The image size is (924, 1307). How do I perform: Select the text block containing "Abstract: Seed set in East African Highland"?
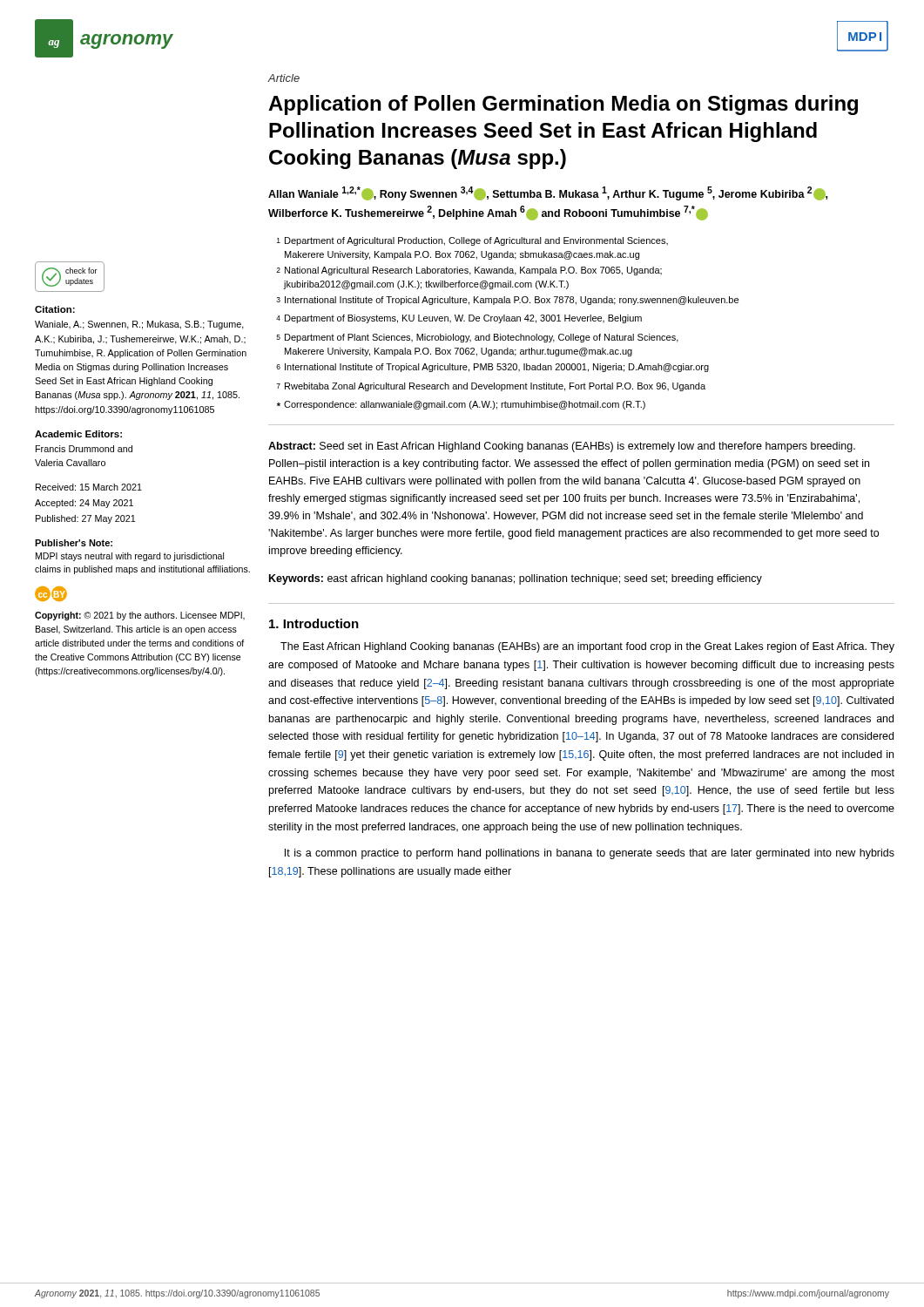[x=574, y=499]
